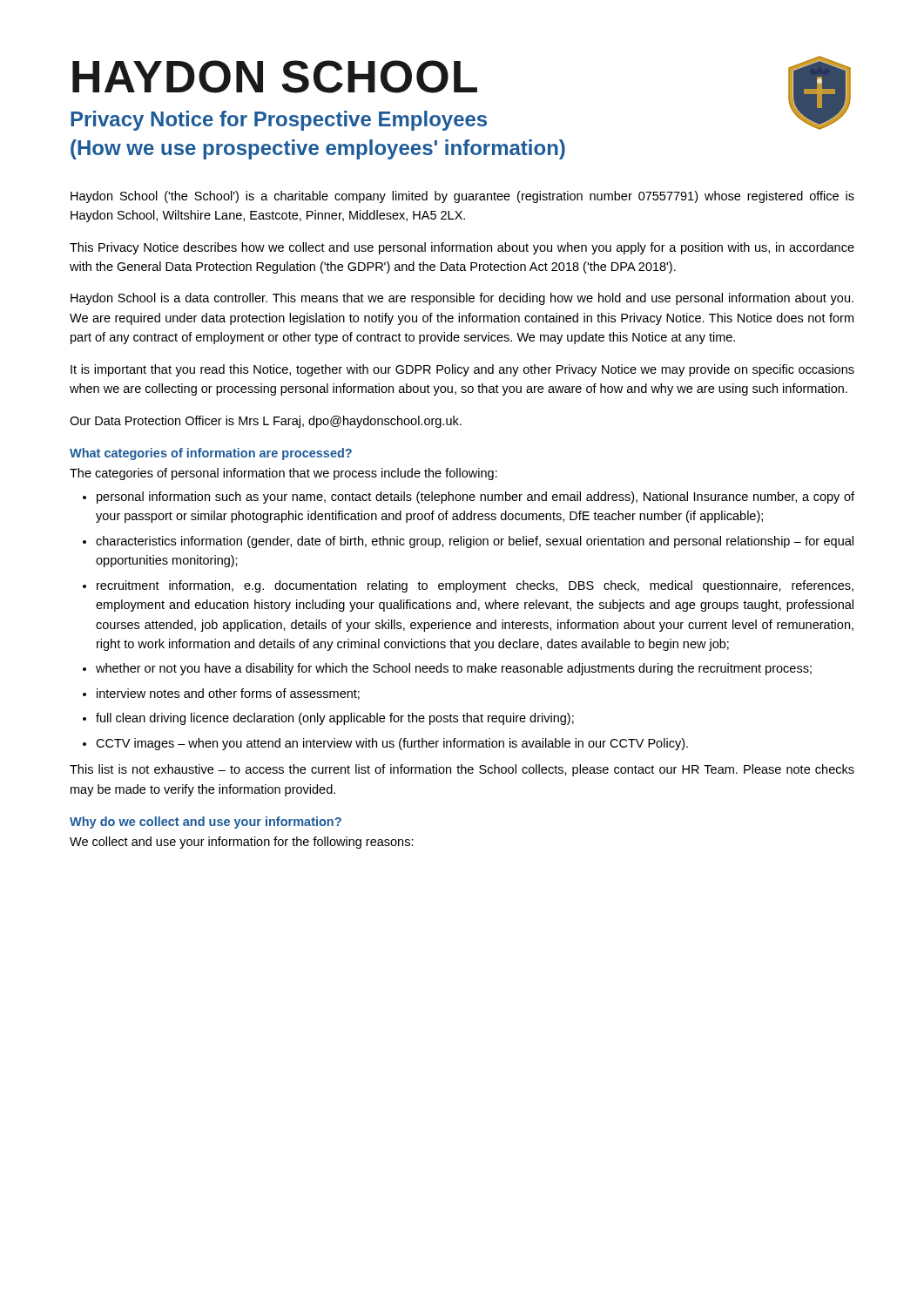Locate the passage starting "Privacy Notice for"

[462, 134]
